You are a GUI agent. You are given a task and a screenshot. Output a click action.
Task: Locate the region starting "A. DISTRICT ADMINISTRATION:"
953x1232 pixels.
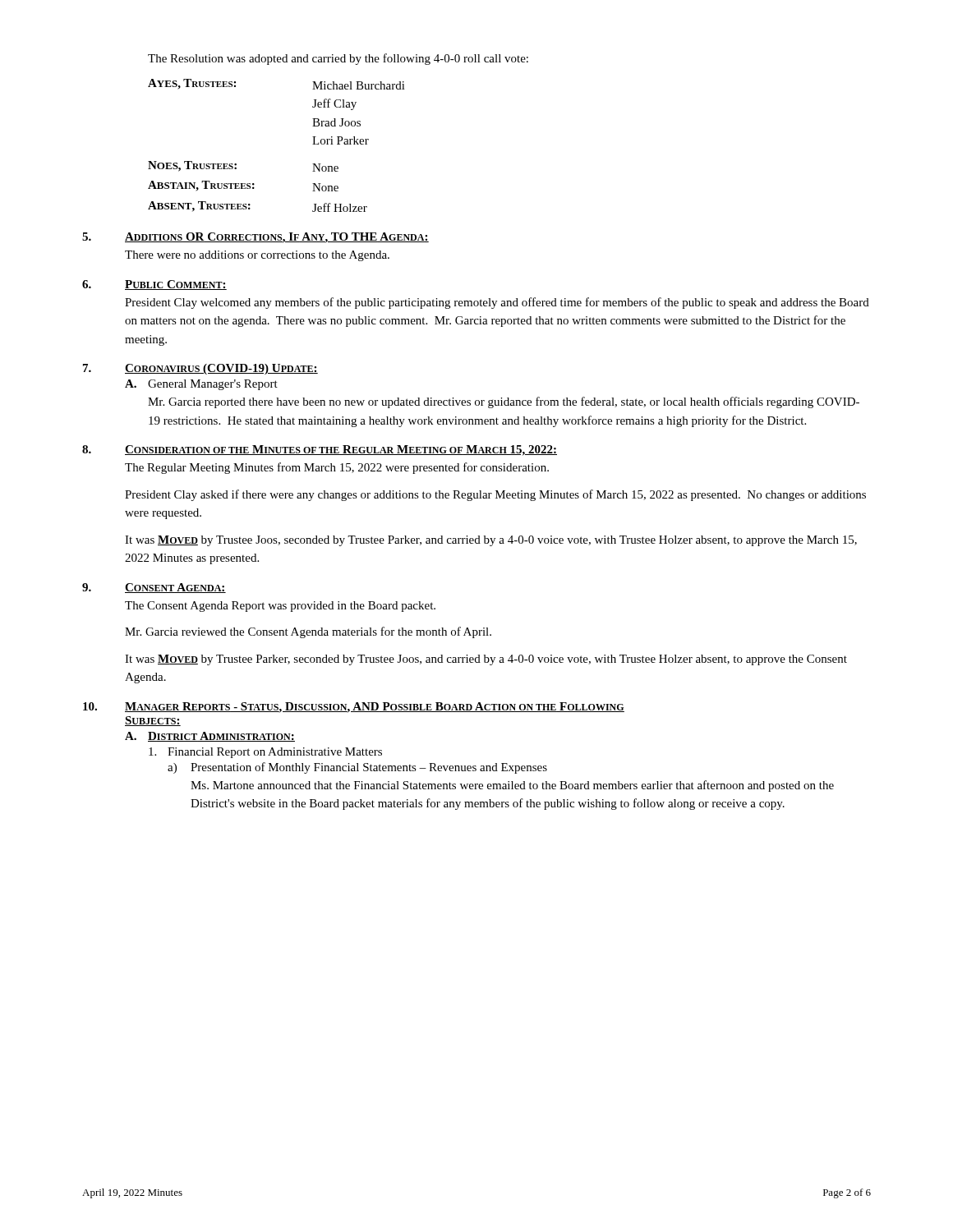[210, 736]
